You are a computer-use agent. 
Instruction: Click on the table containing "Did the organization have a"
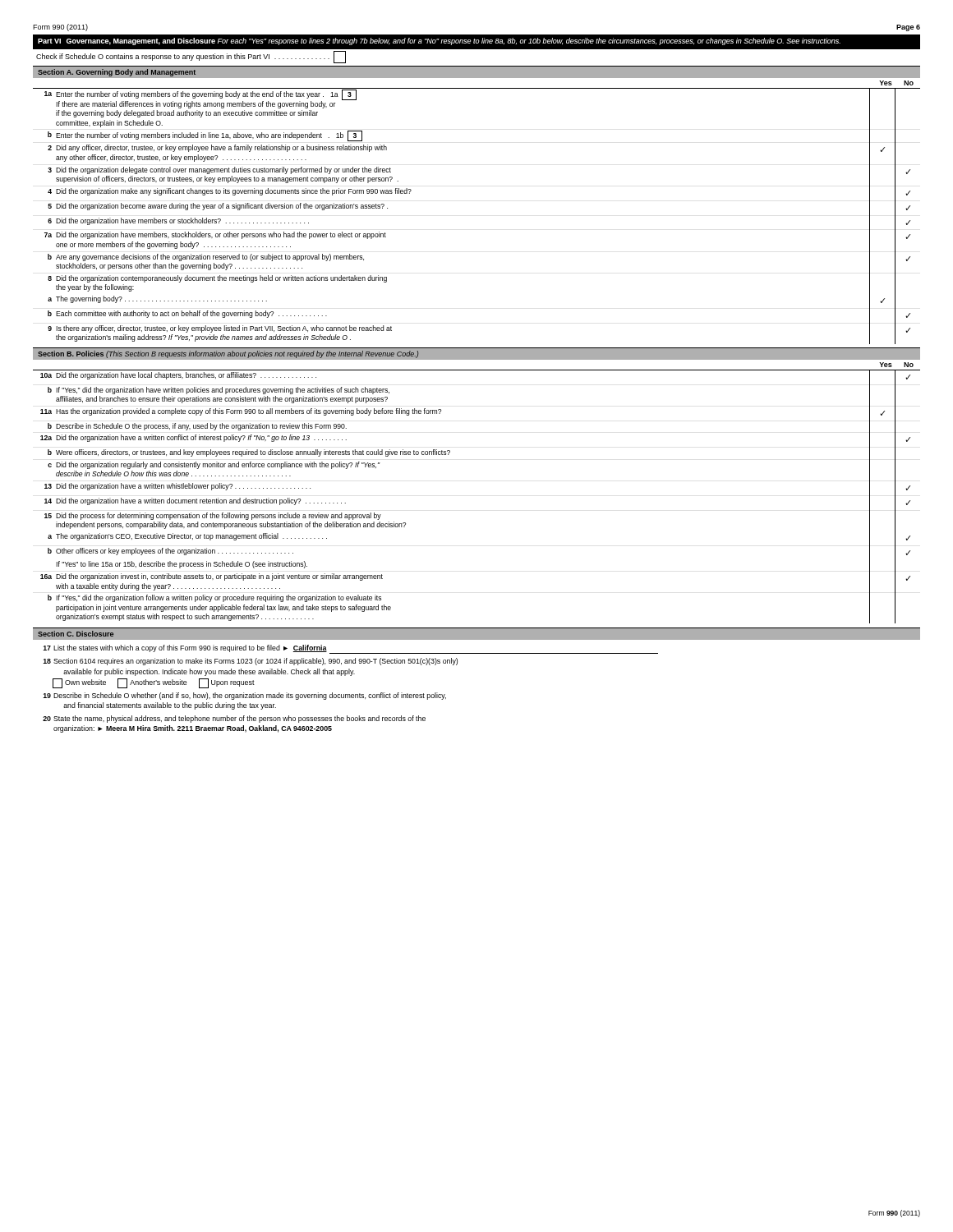pyautogui.click(x=476, y=497)
